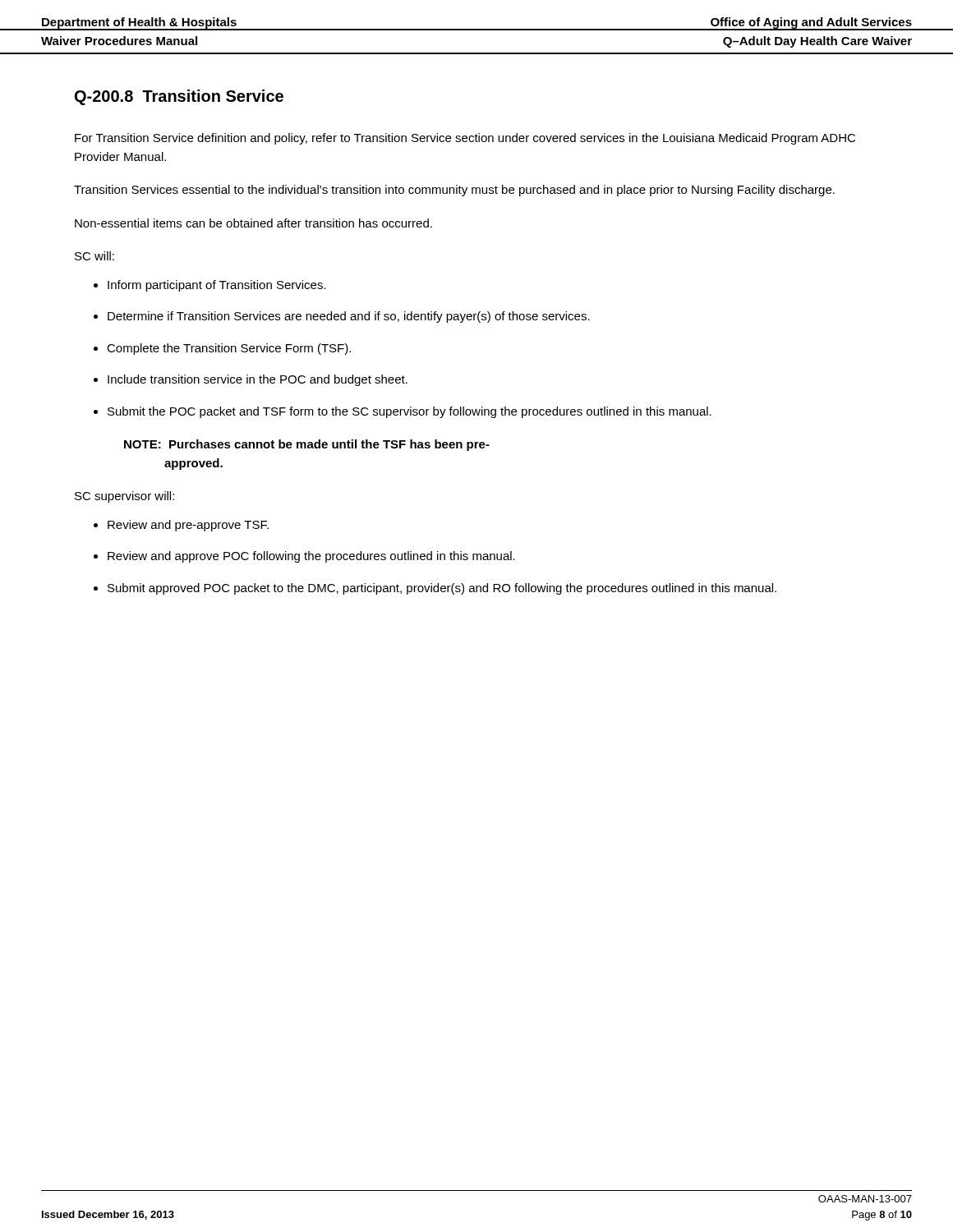
Task: Point to "SC will:"
Action: 94,256
